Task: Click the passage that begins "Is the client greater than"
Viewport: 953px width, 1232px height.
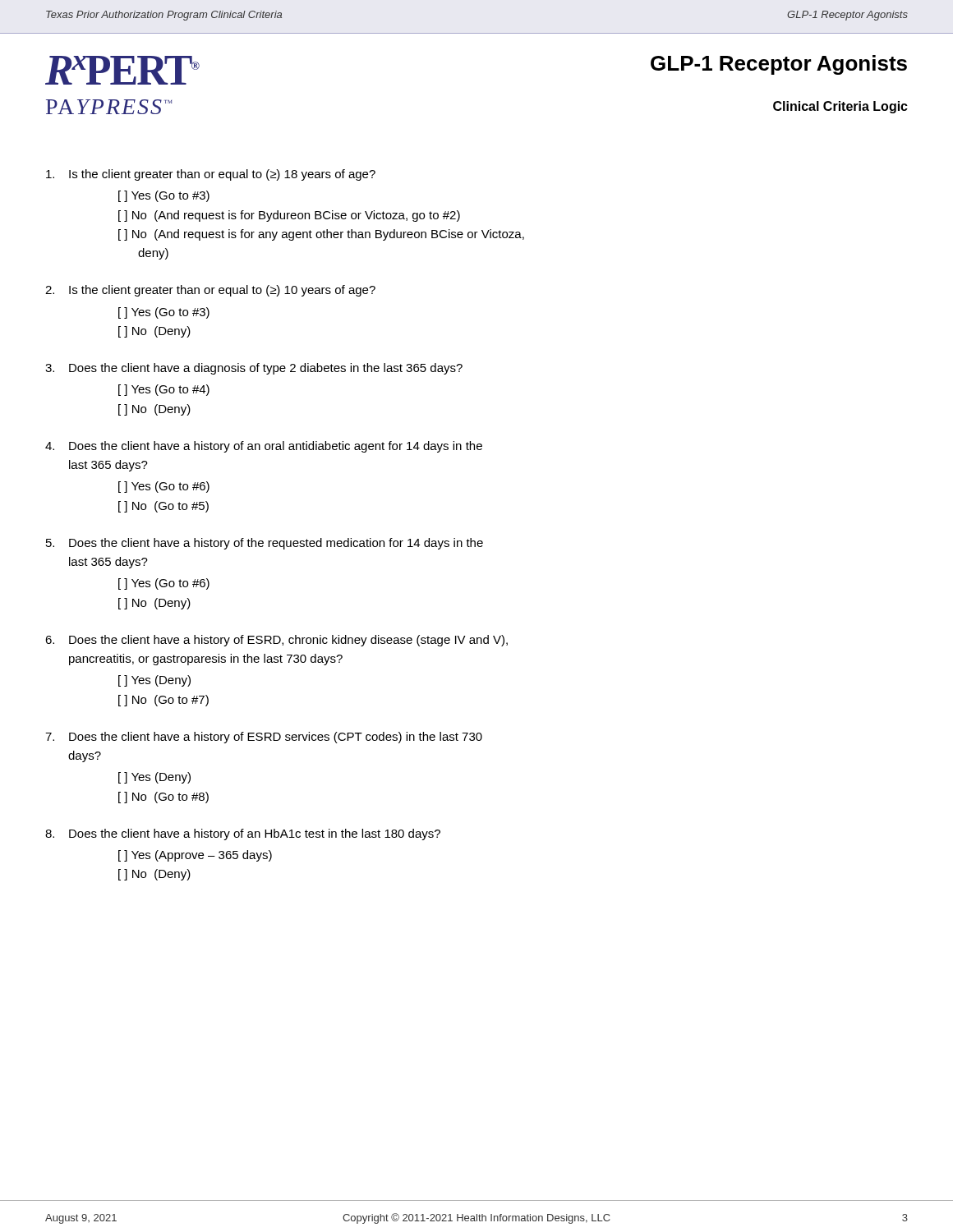Action: click(211, 175)
